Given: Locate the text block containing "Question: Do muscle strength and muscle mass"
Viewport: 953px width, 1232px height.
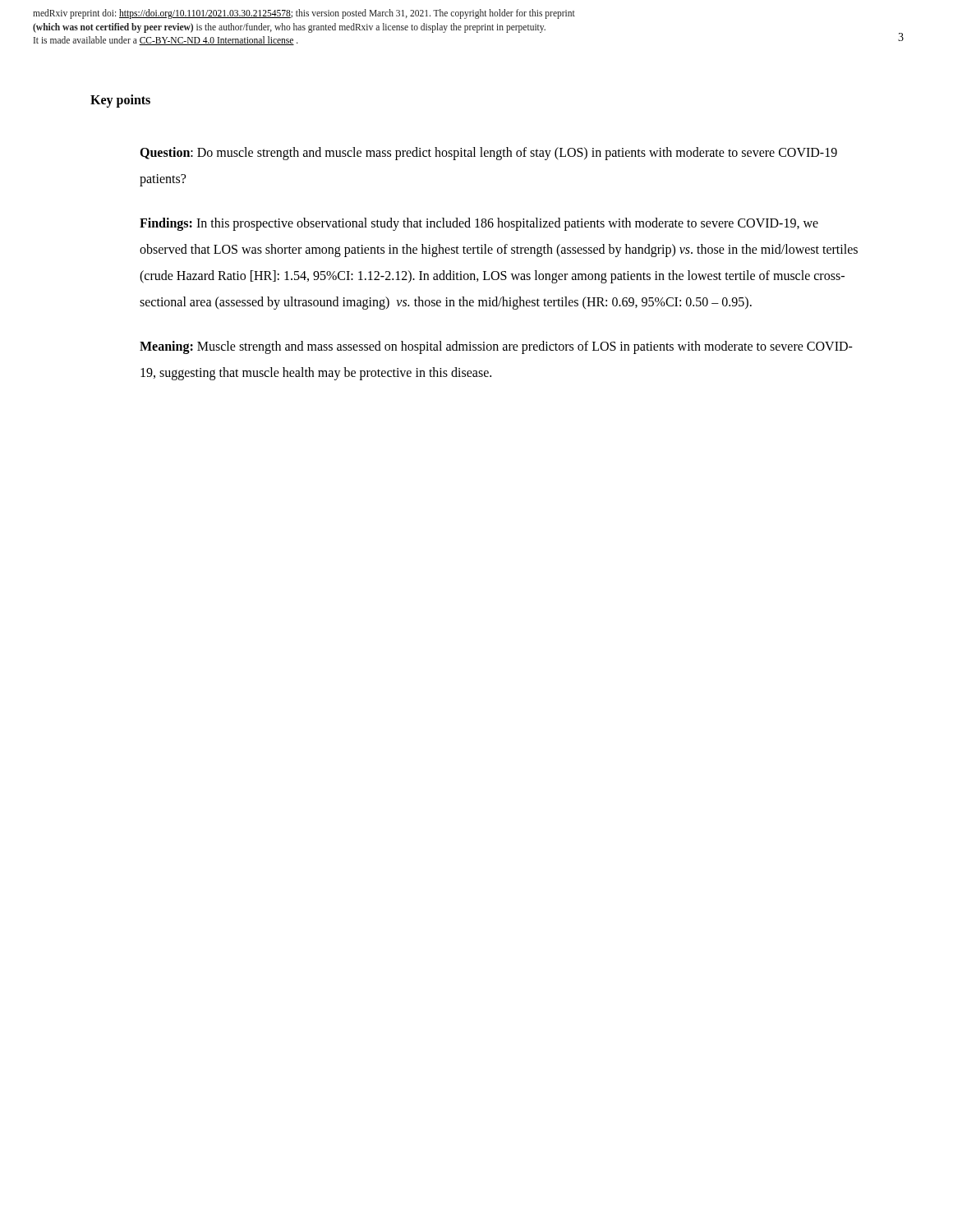Looking at the screenshot, I should click(489, 166).
